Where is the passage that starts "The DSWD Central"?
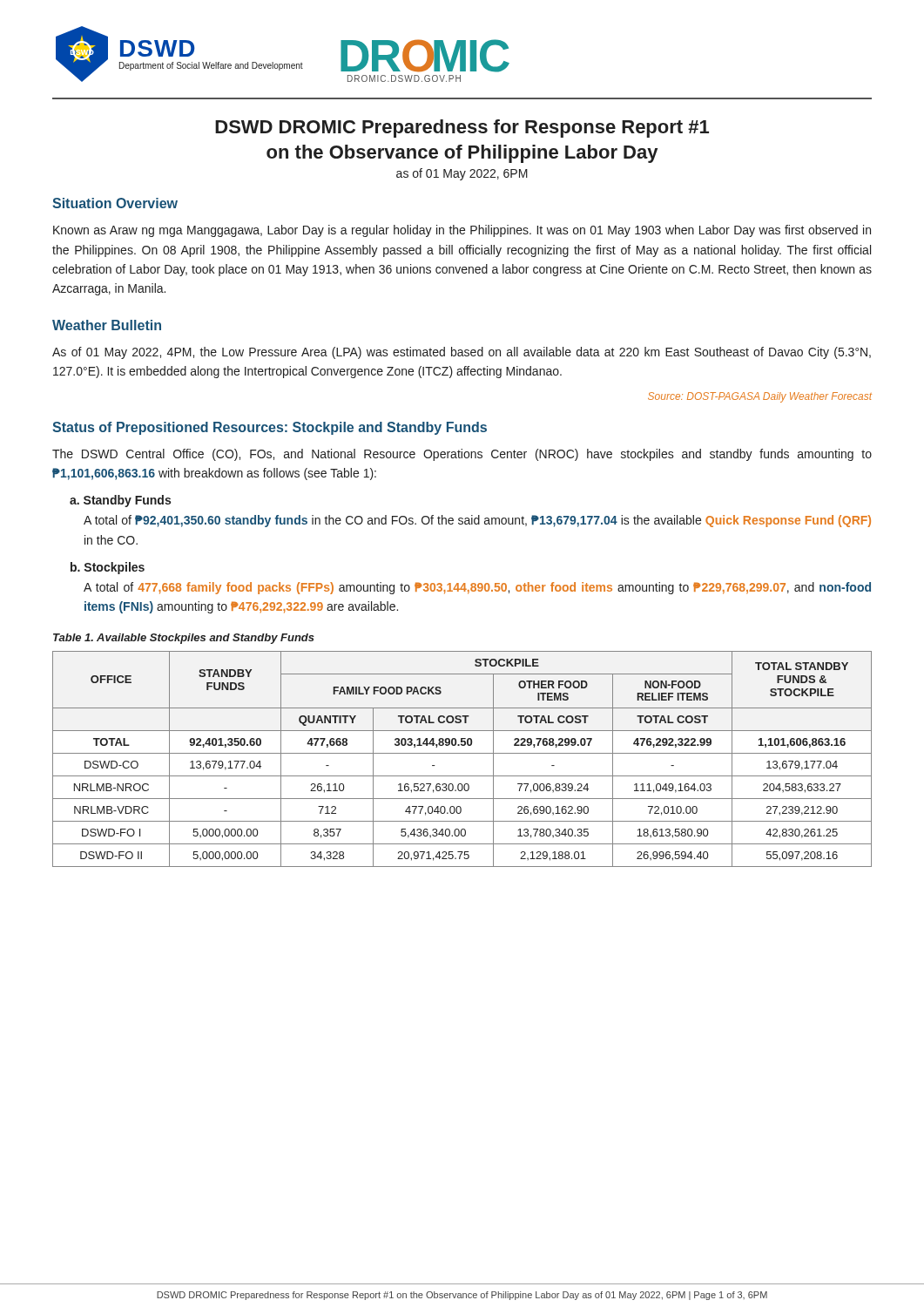Image resolution: width=924 pixels, height=1307 pixels. [462, 463]
